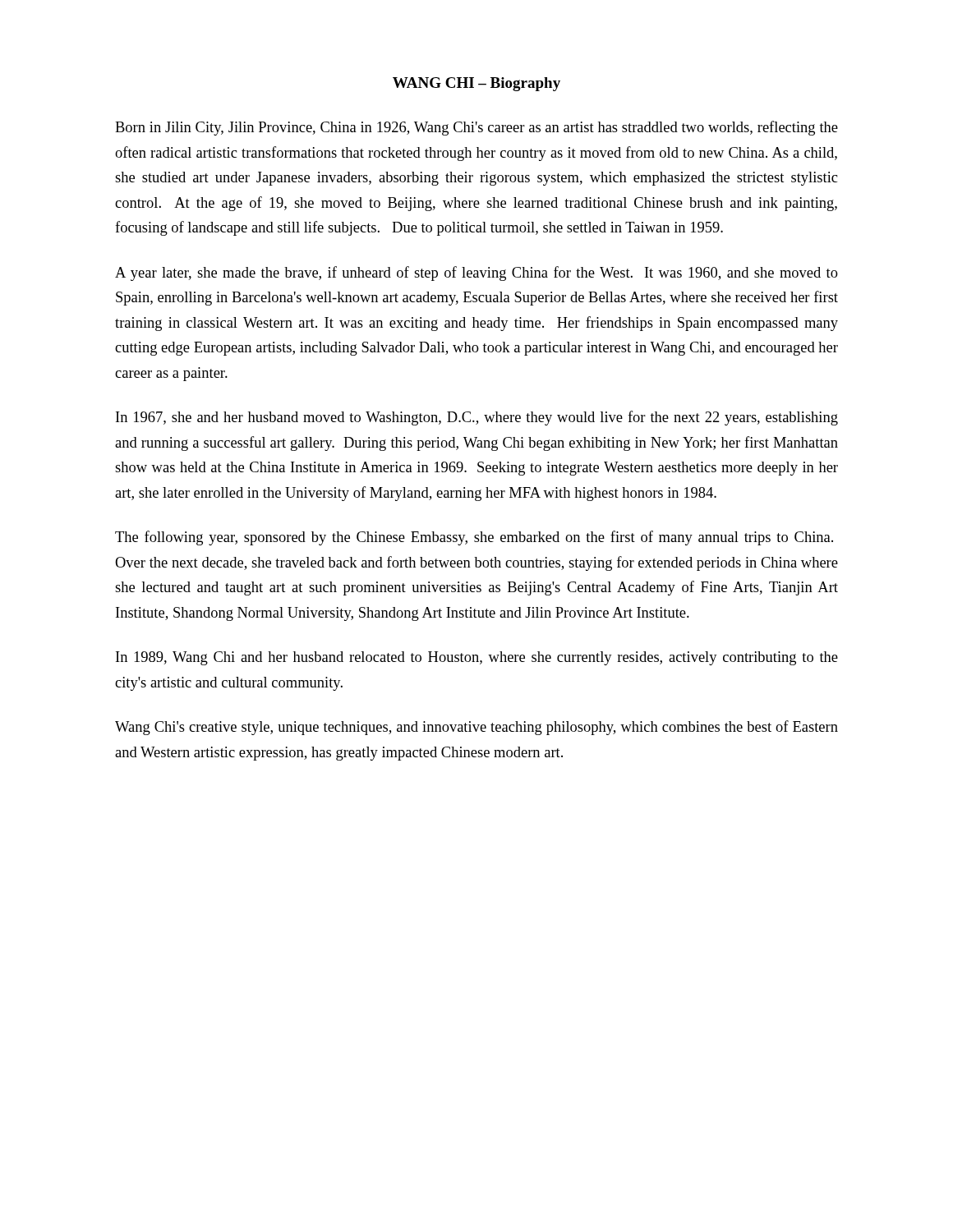This screenshot has height=1232, width=953.
Task: Find the text block starting "The following year,"
Action: tap(476, 575)
